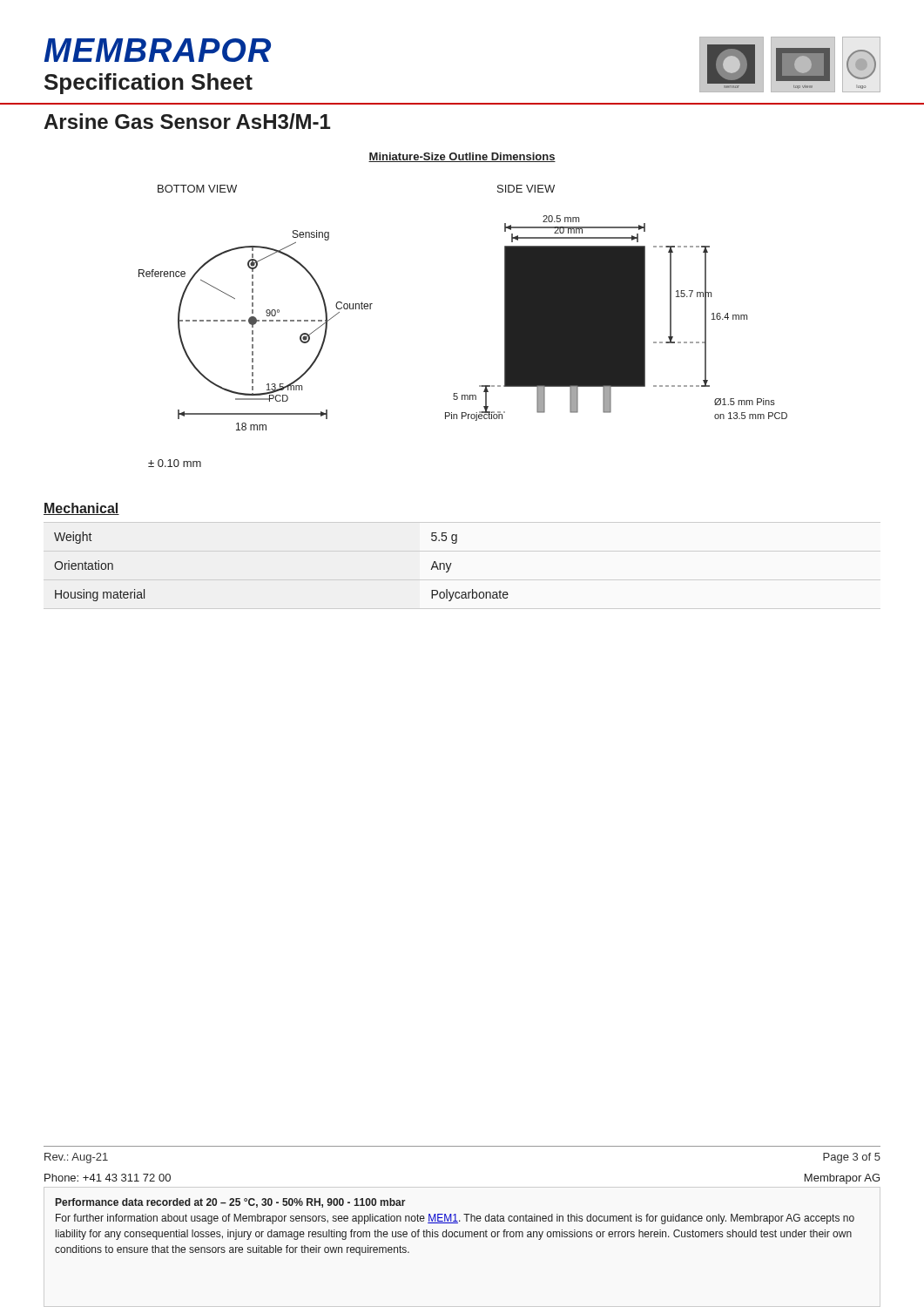Select the section header containing "Miniature-Size Outline Dimensions"
The image size is (924, 1307).
[462, 156]
